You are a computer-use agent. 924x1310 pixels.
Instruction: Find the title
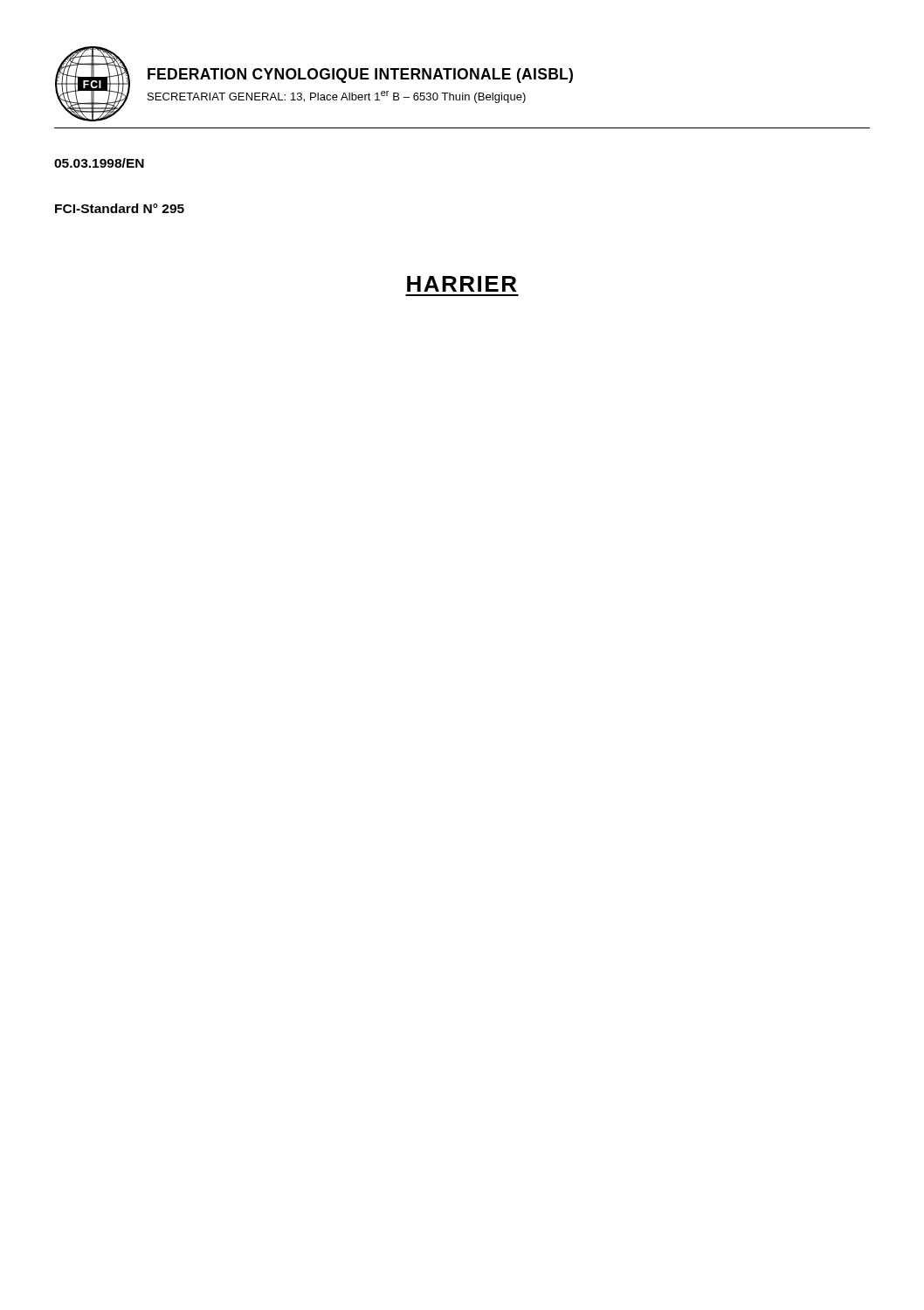pyautogui.click(x=462, y=284)
